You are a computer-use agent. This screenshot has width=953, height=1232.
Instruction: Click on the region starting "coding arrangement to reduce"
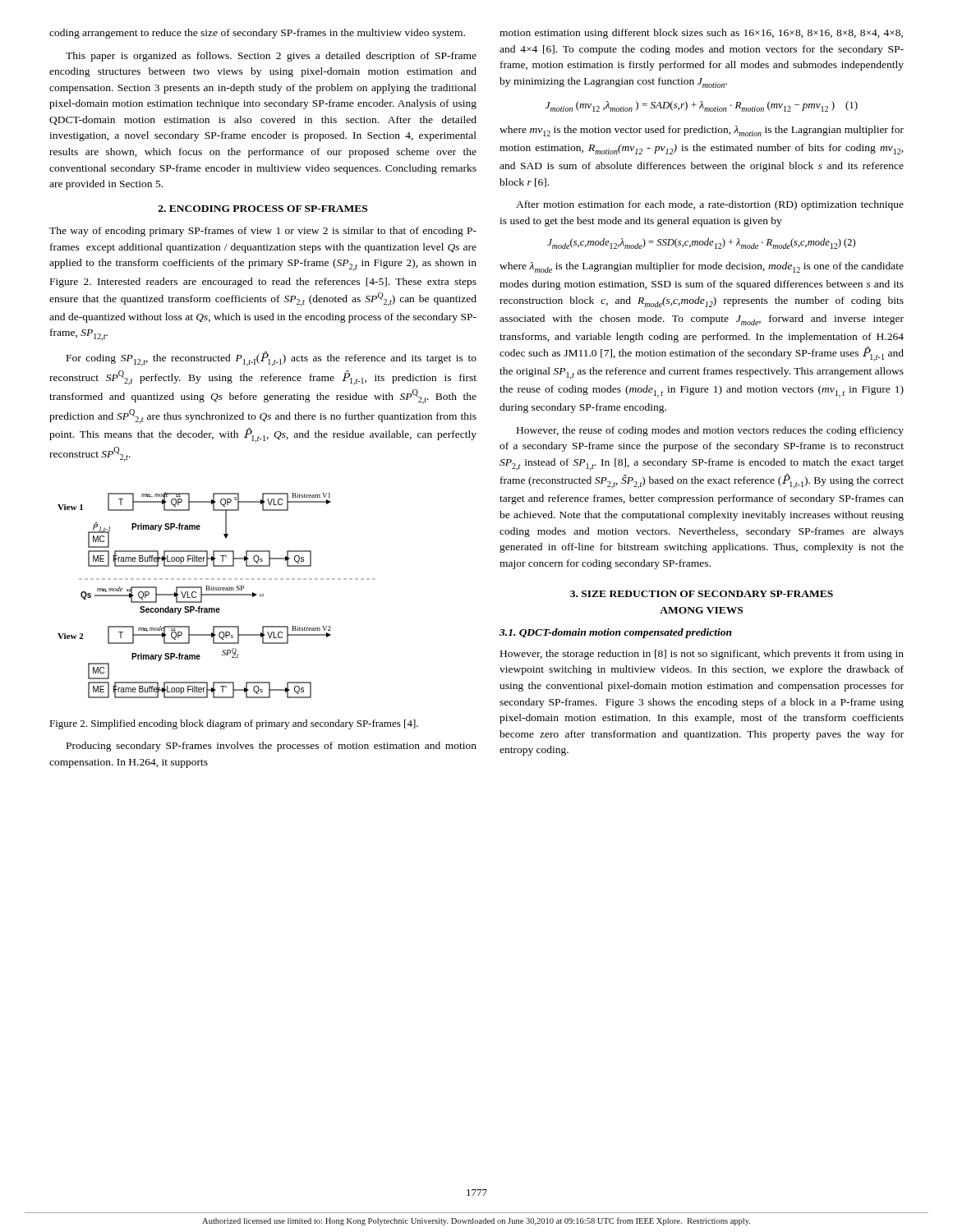click(263, 108)
